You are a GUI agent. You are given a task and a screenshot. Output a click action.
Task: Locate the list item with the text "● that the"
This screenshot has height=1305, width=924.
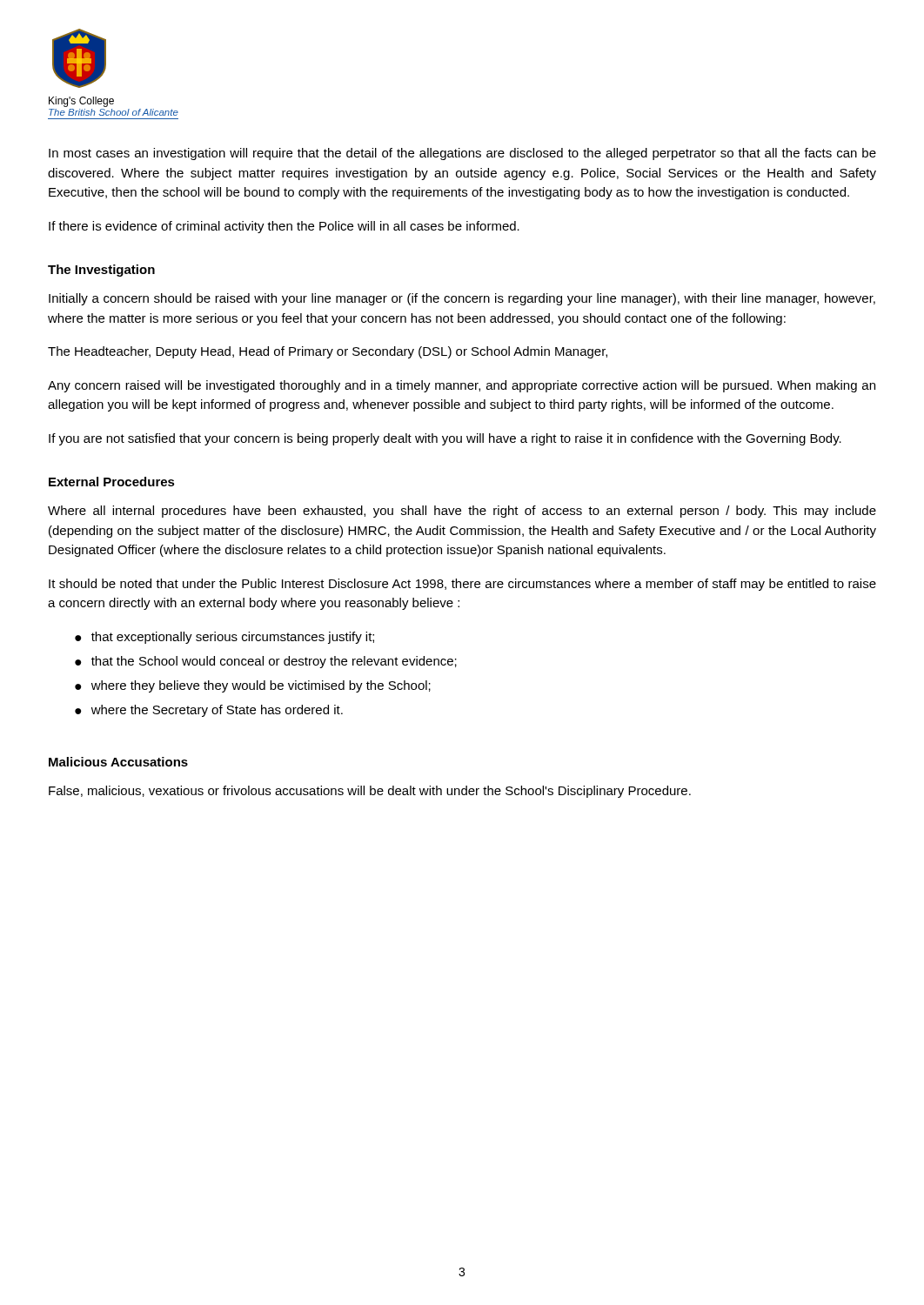266,662
